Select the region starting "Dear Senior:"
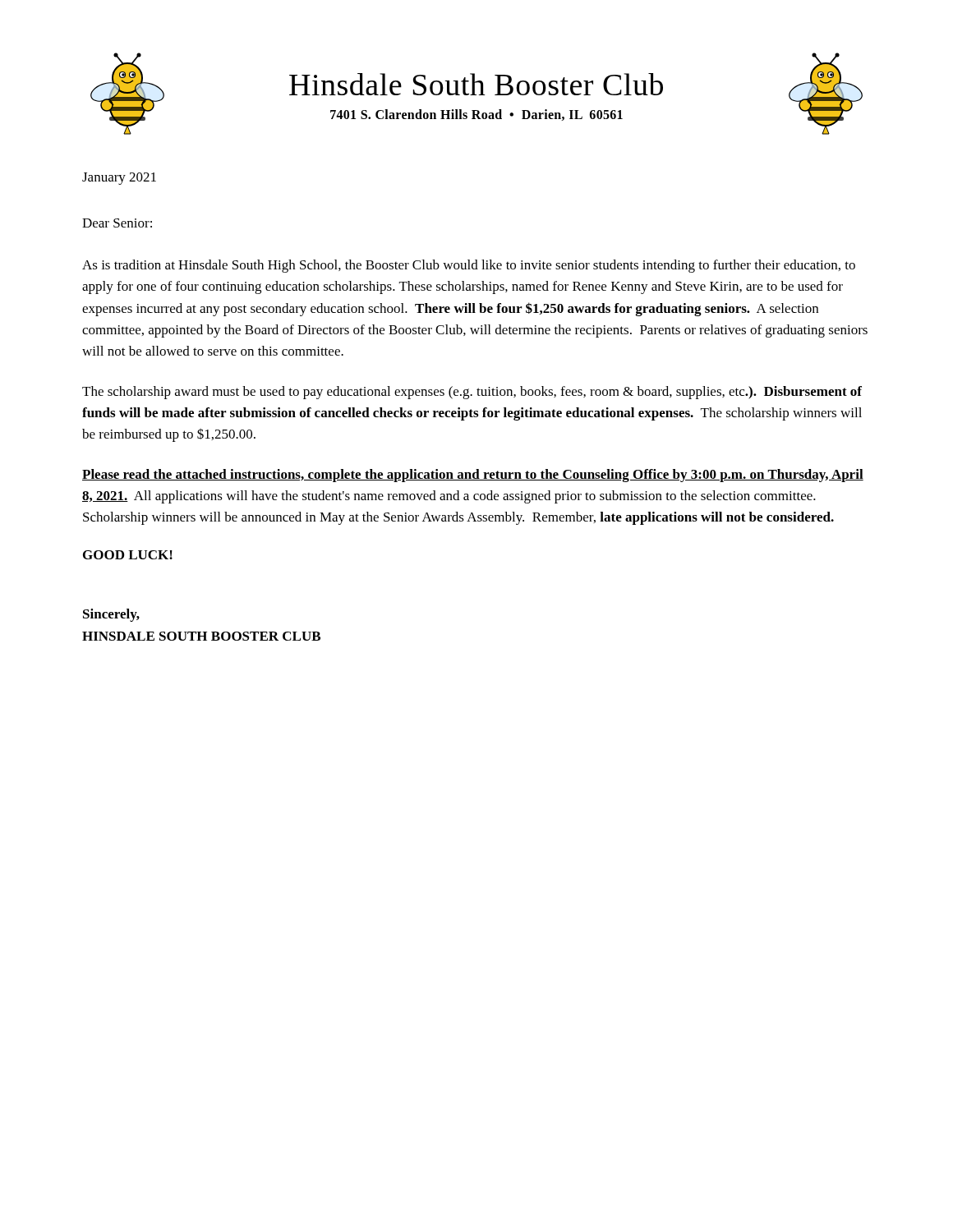This screenshot has width=953, height=1232. 118,223
